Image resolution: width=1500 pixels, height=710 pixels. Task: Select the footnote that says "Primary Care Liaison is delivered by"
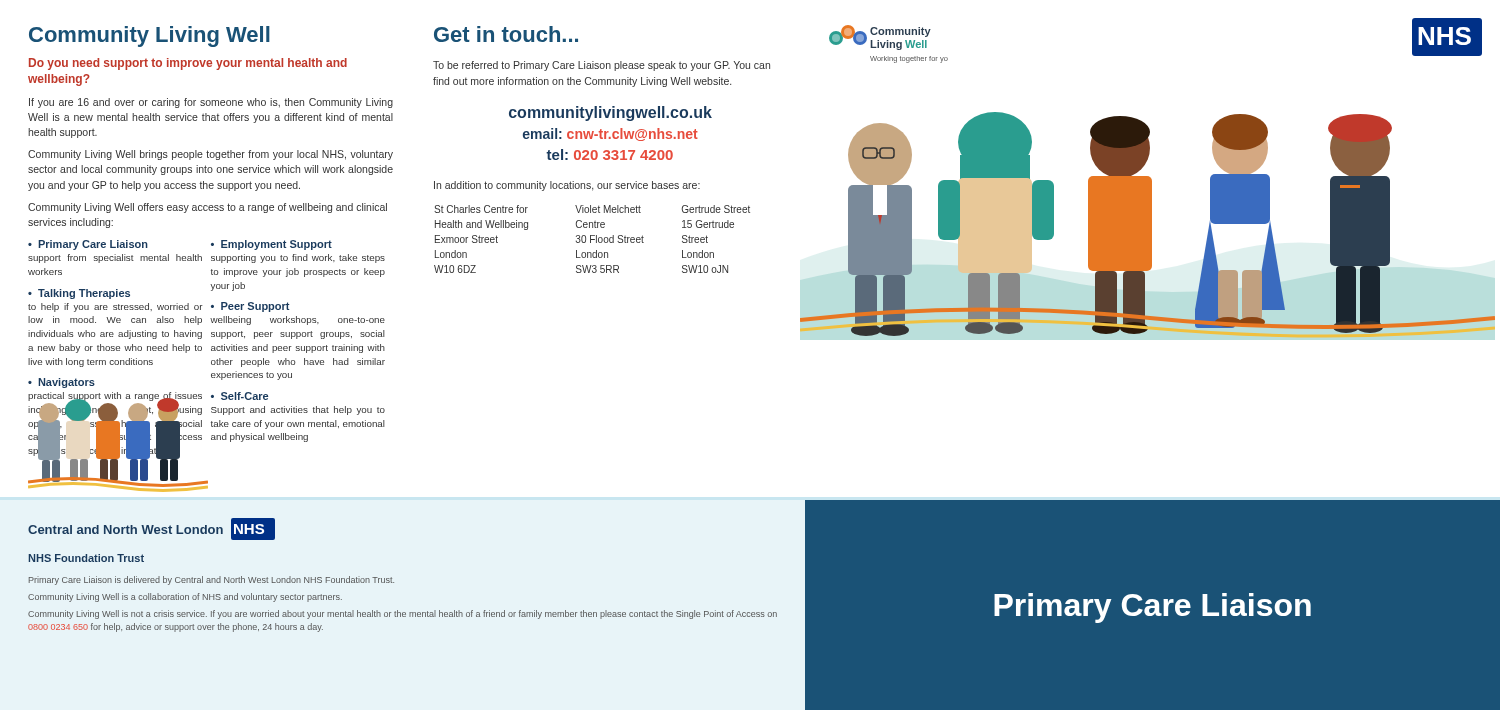coord(212,580)
